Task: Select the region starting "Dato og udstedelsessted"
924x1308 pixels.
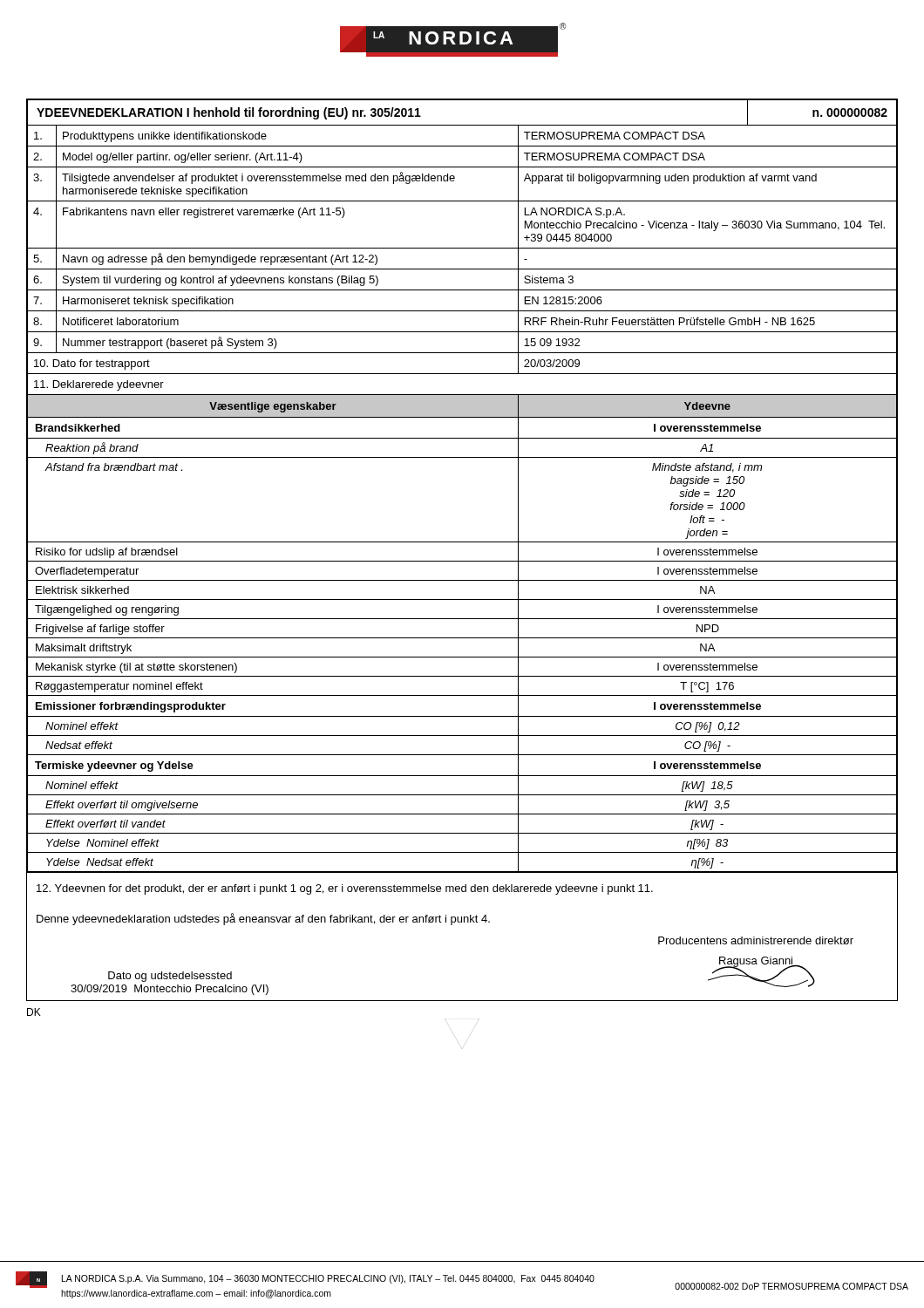Action: pyautogui.click(x=170, y=982)
